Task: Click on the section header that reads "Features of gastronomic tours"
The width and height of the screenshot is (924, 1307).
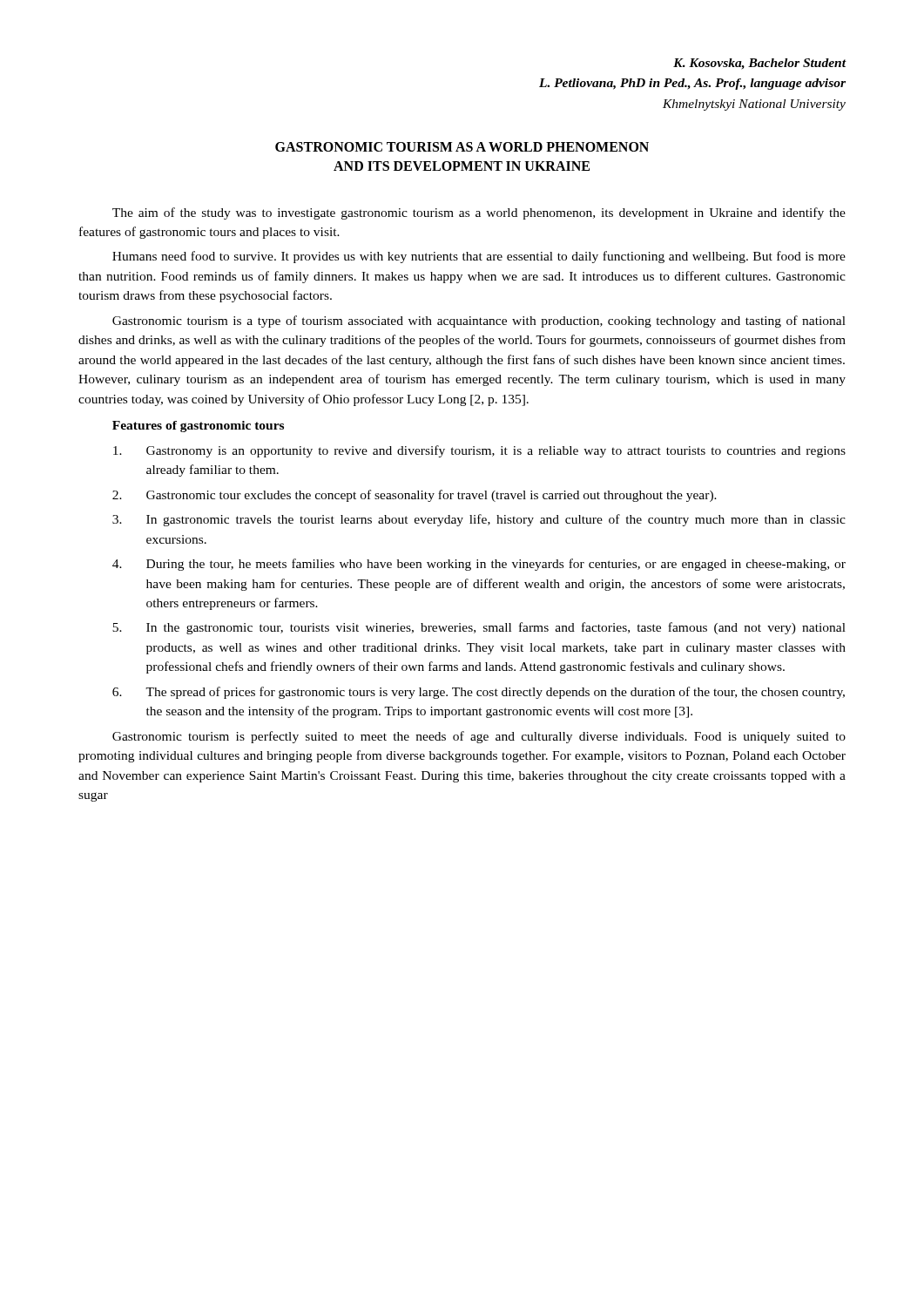Action: 198,425
